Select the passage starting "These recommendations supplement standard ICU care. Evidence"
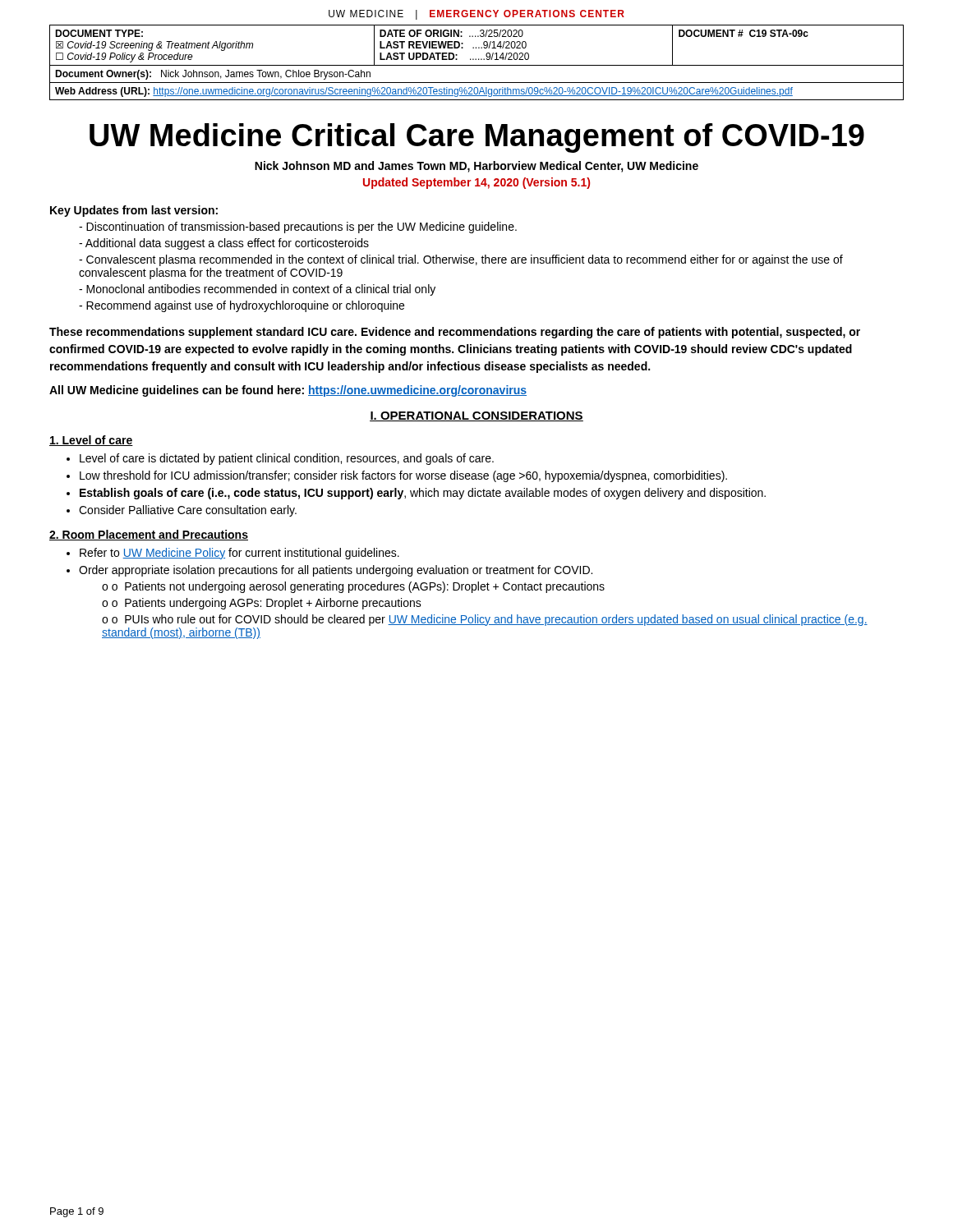The width and height of the screenshot is (953, 1232). click(x=455, y=349)
